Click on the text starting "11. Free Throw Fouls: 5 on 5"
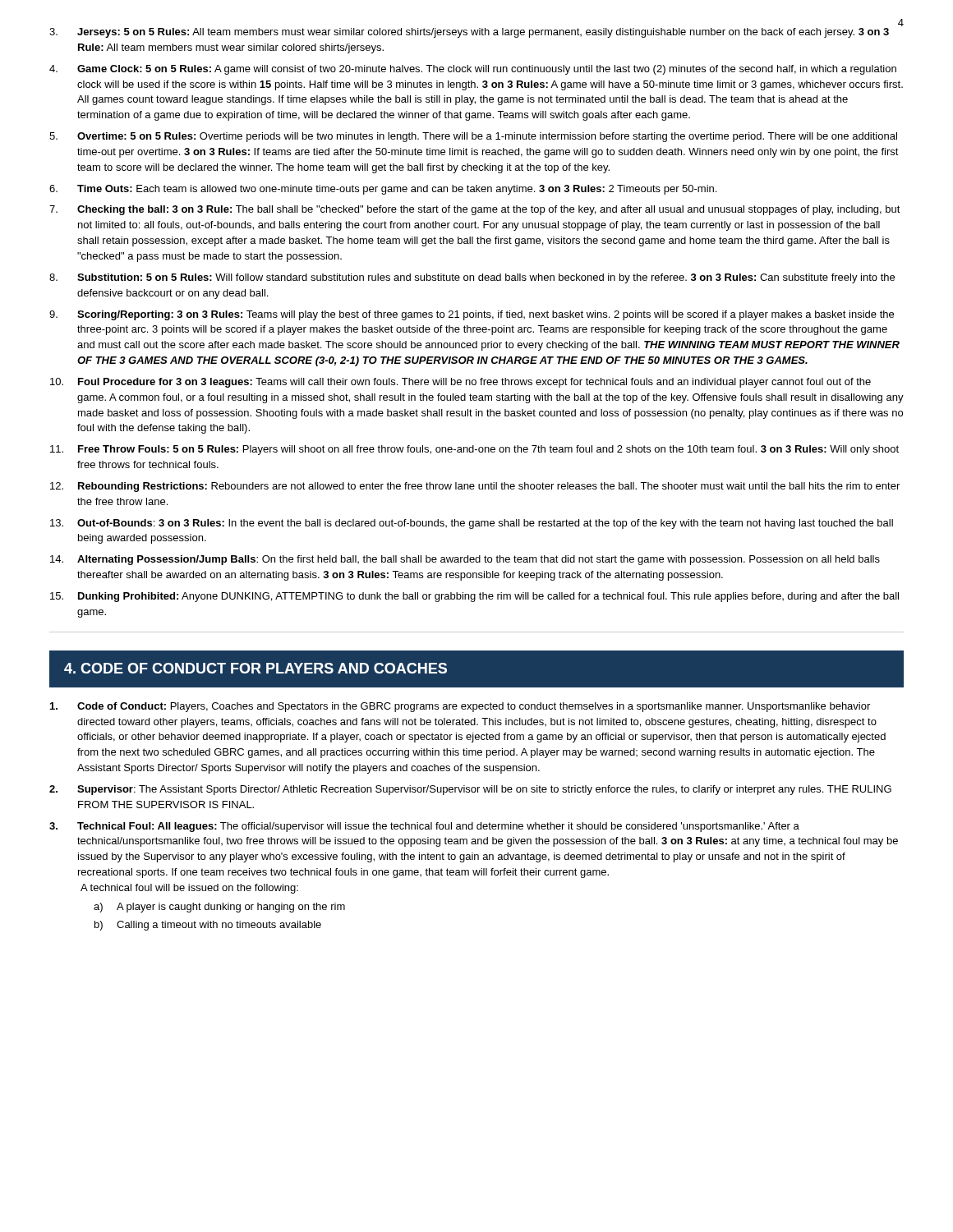This screenshot has width=953, height=1232. click(x=476, y=458)
